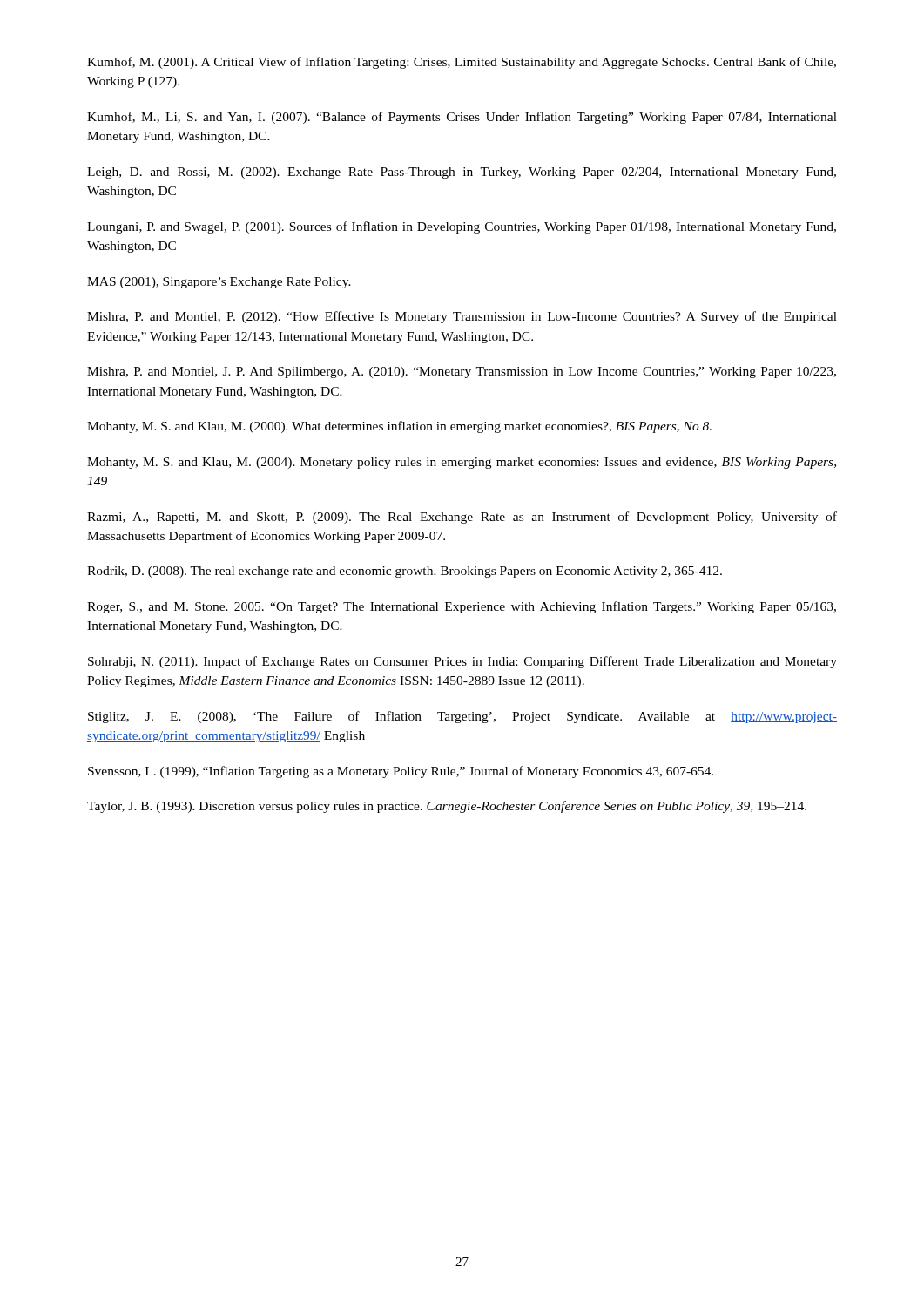
Task: Navigate to the text block starting "Razmi, A., Rapetti, M. and Skott, P."
Action: click(462, 526)
